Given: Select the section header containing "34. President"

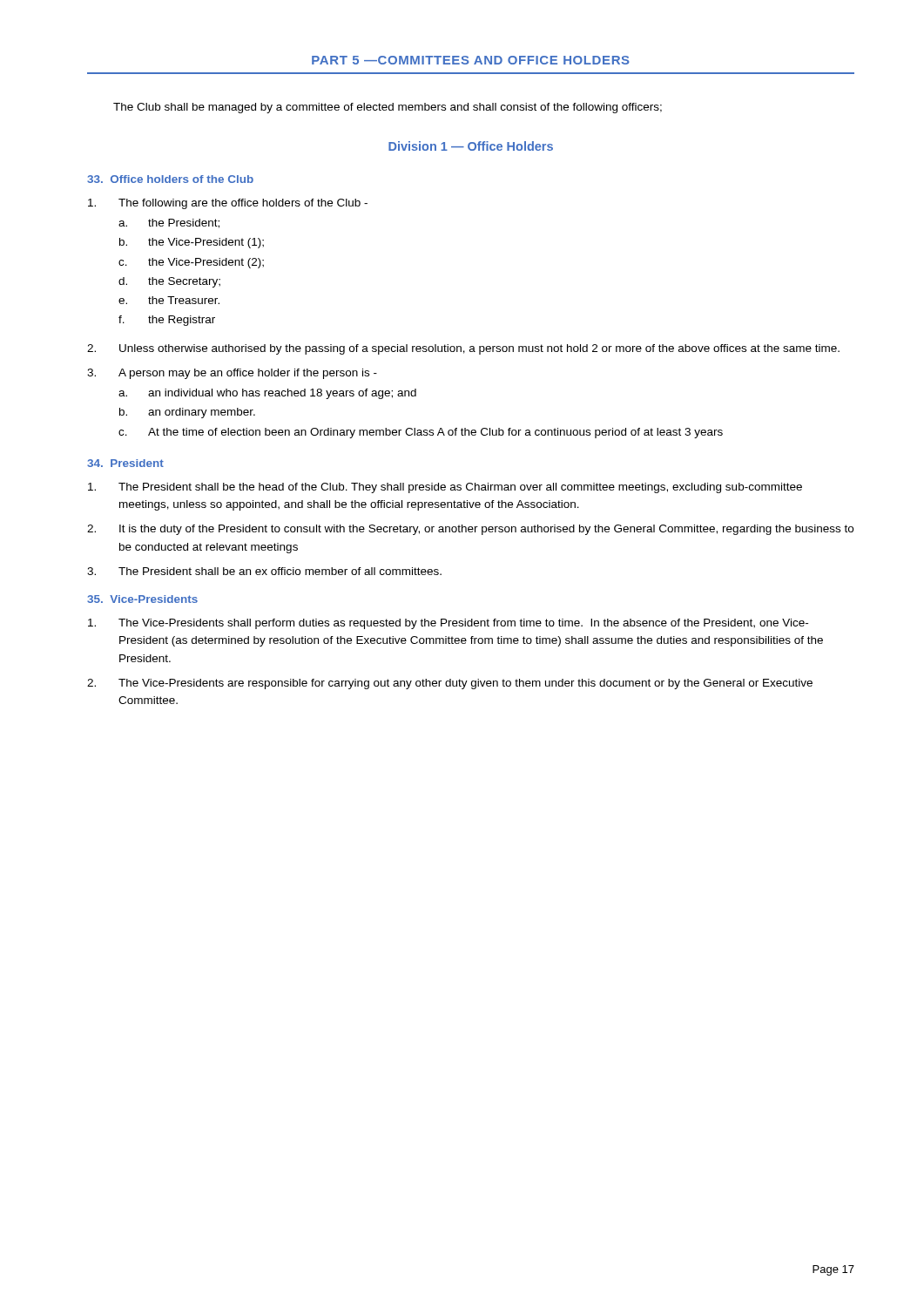Looking at the screenshot, I should pyautogui.click(x=125, y=463).
